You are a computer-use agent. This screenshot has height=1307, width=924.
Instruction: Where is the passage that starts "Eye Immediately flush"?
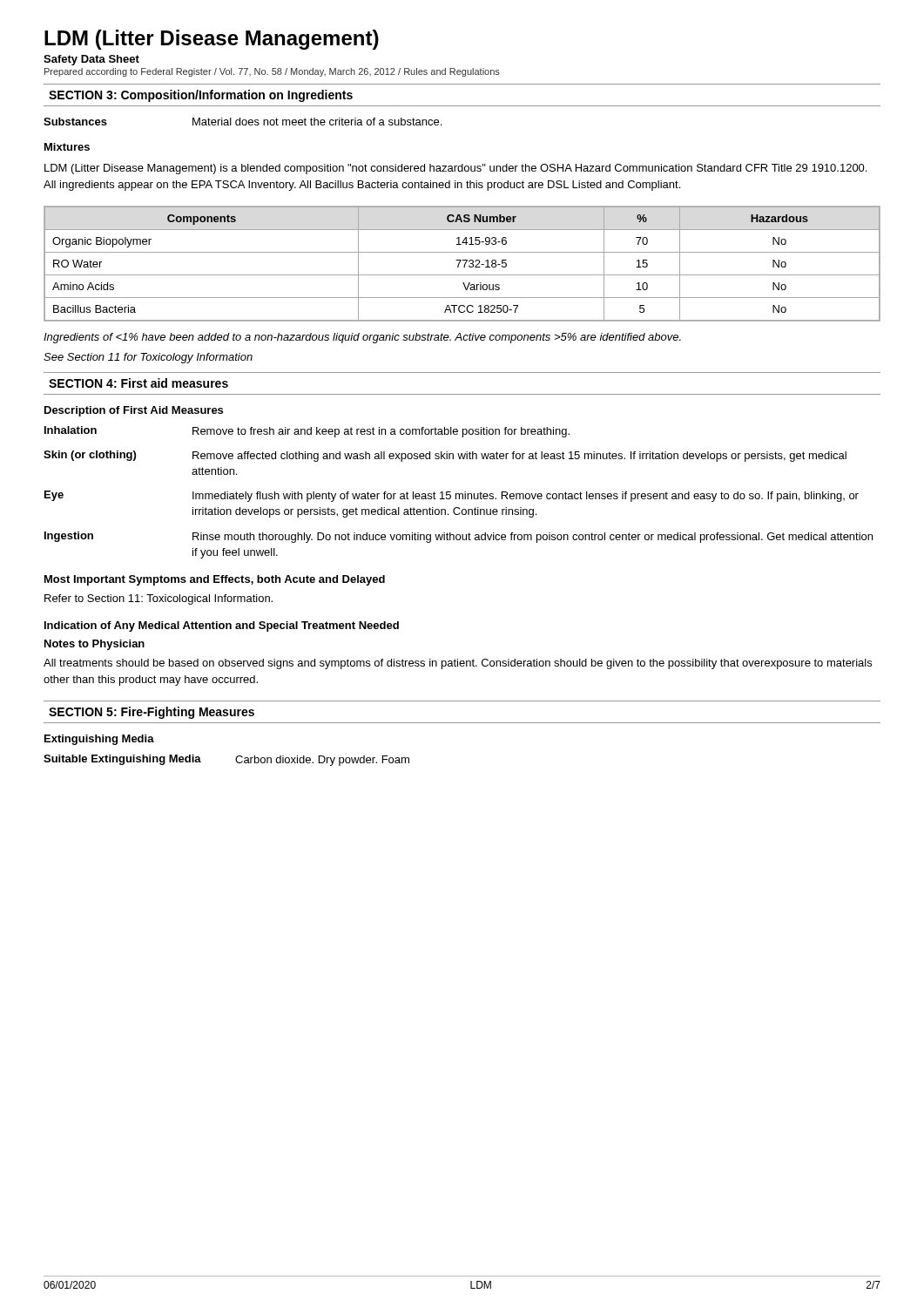(462, 504)
